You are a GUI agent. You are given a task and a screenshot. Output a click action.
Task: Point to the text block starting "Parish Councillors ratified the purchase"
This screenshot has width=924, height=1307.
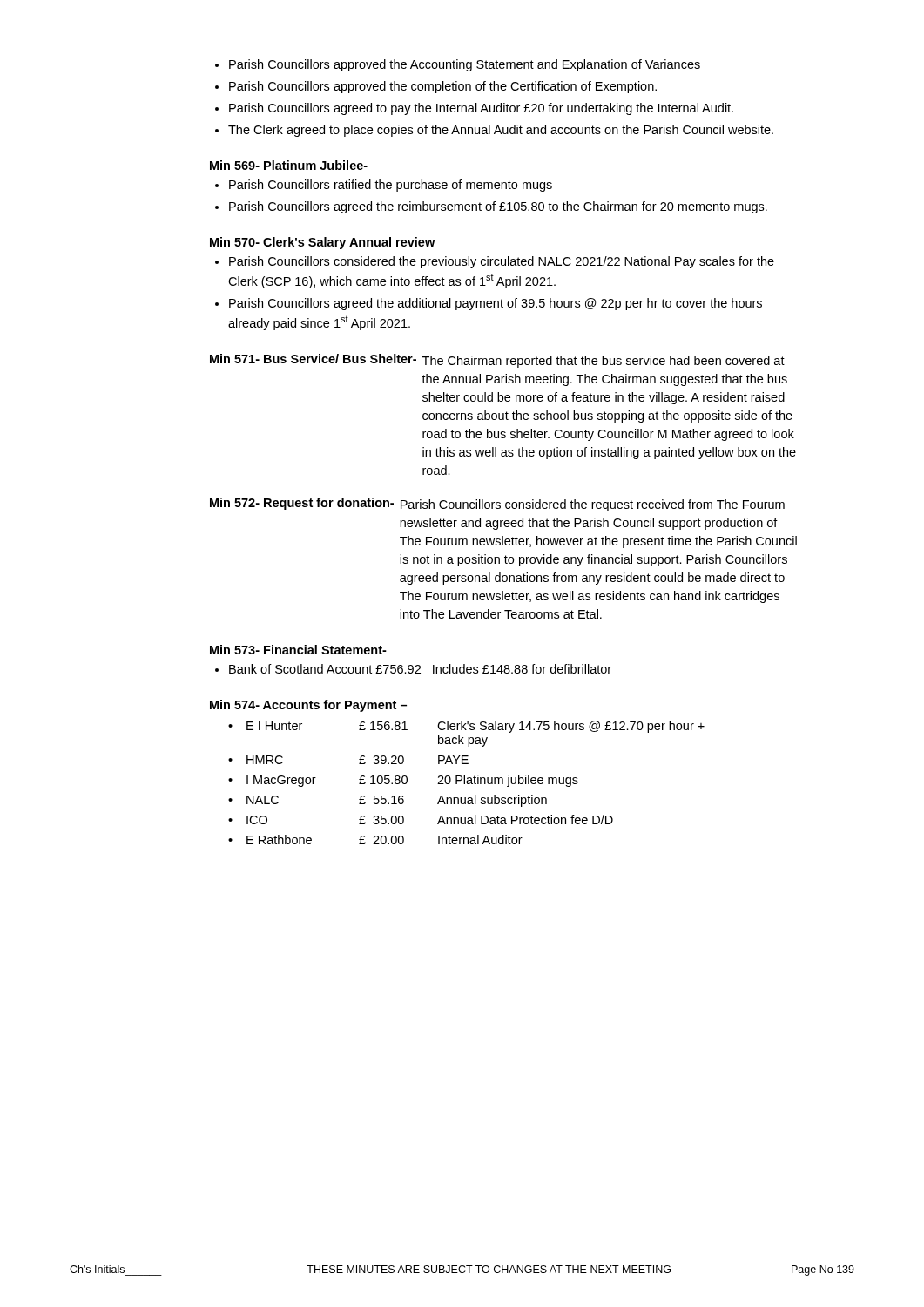pos(506,185)
